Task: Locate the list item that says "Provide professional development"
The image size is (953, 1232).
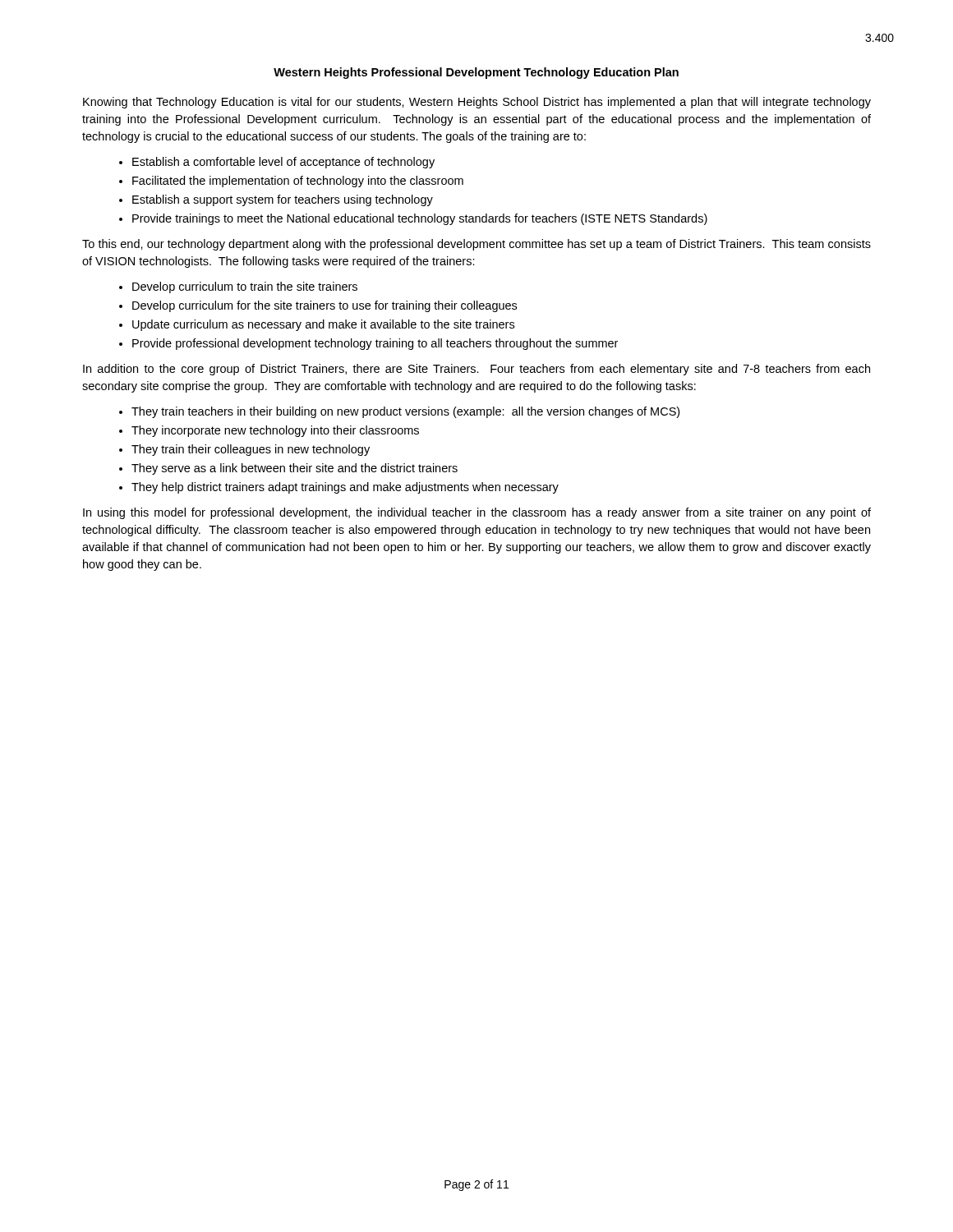Action: point(375,343)
